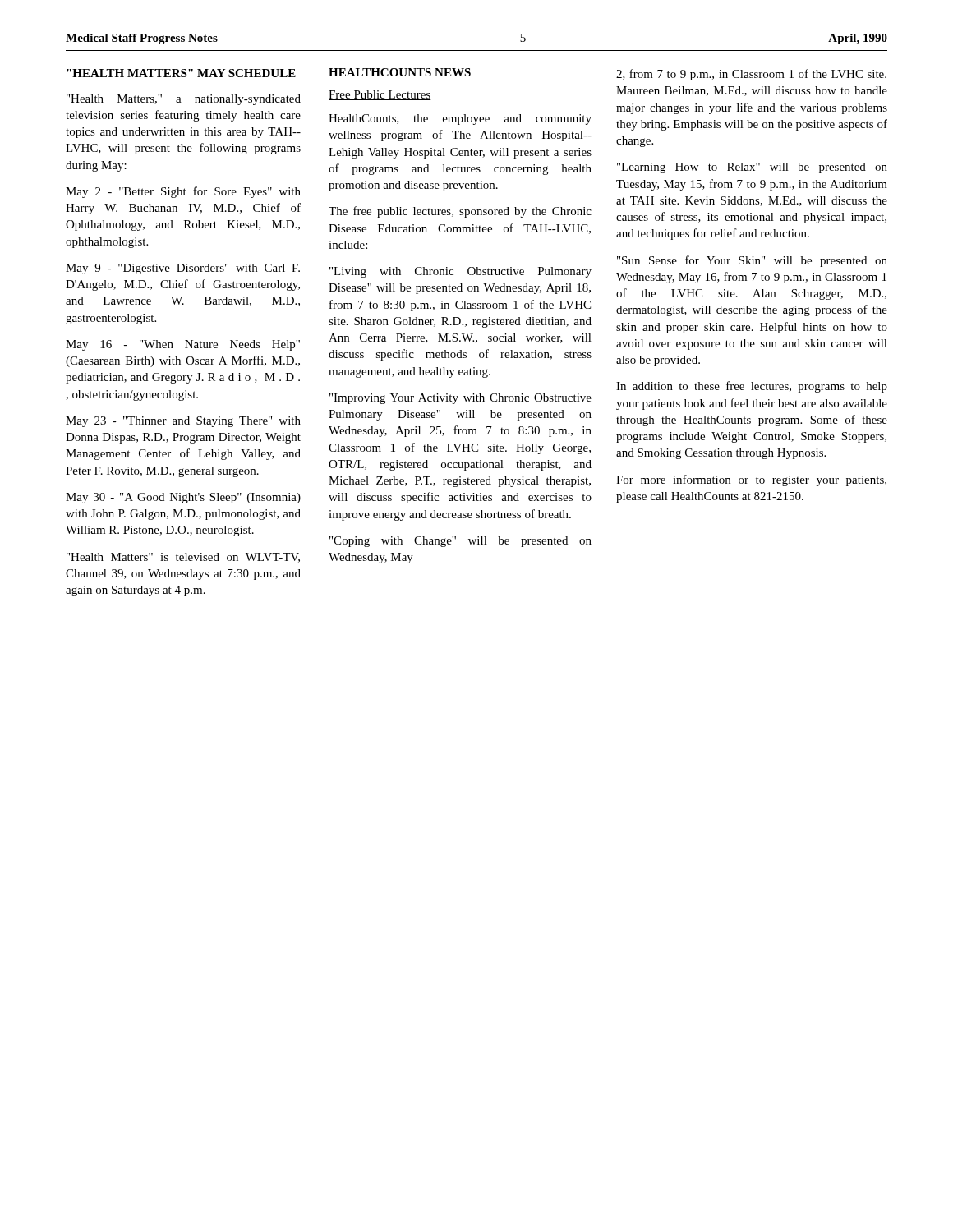Navigate to the text block starting "The free public lectures, sponsored by the Chronic"
The image size is (953, 1232).
point(460,228)
